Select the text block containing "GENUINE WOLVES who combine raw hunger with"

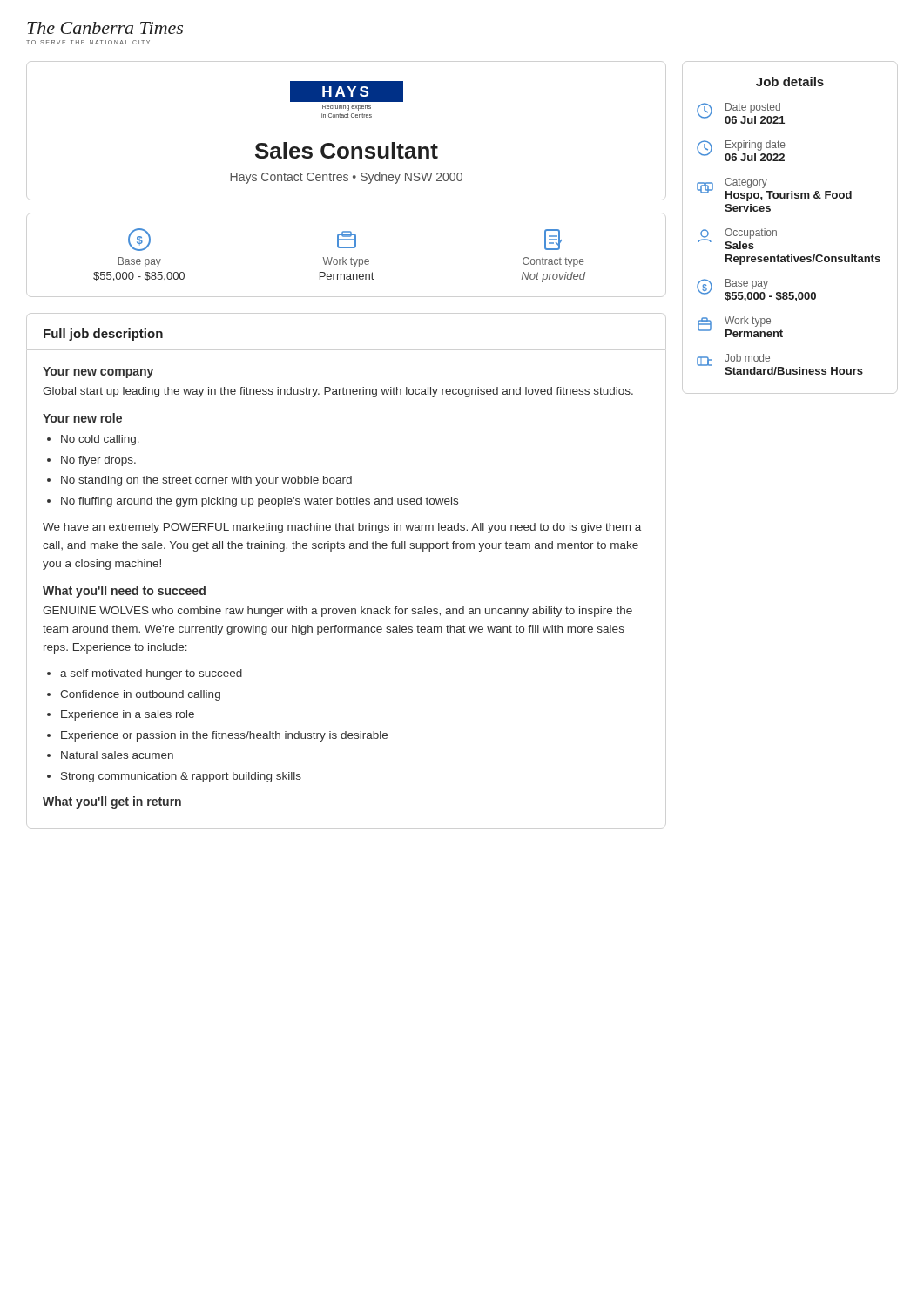pyautogui.click(x=338, y=629)
